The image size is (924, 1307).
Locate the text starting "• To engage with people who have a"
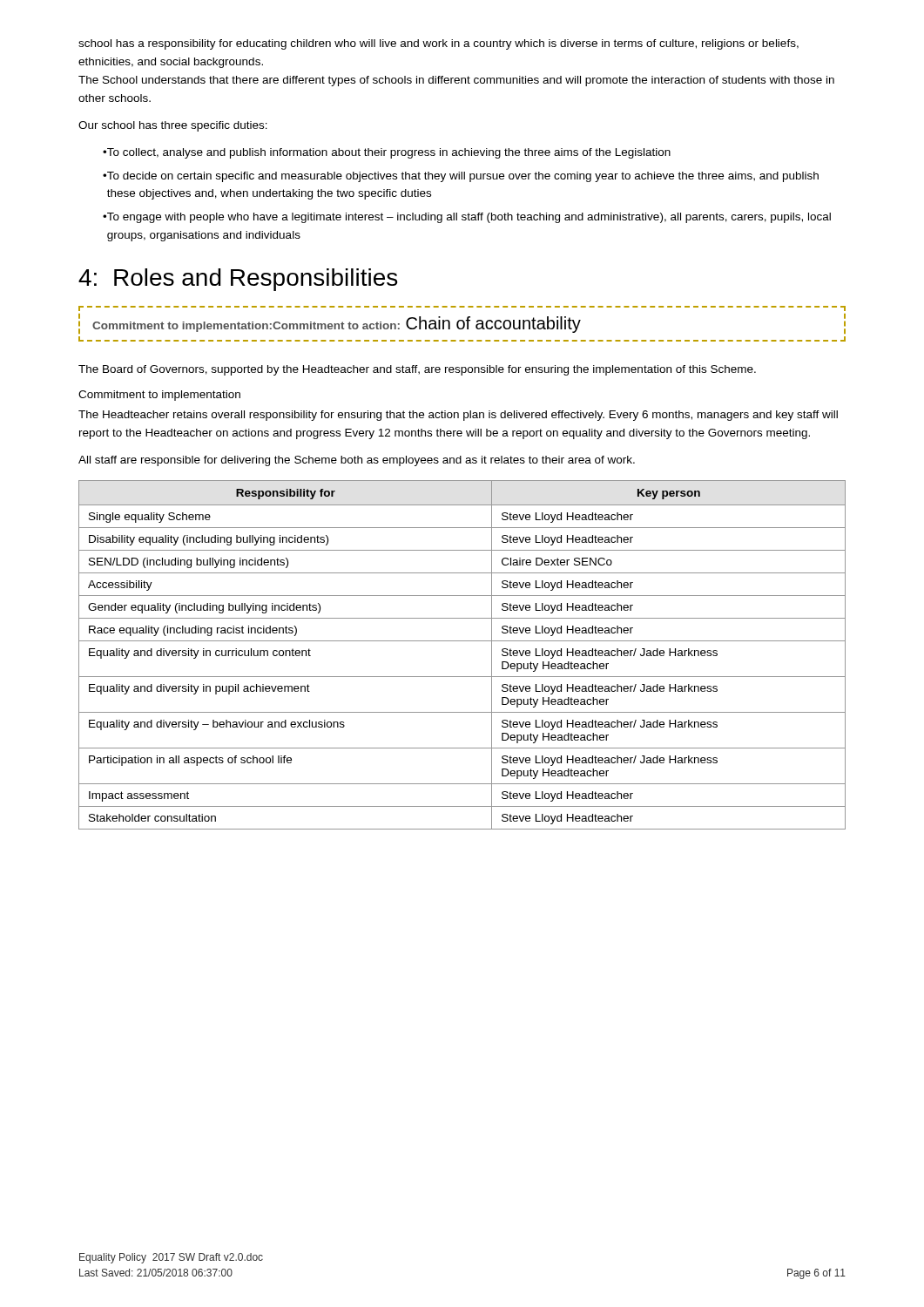pyautogui.click(x=462, y=227)
